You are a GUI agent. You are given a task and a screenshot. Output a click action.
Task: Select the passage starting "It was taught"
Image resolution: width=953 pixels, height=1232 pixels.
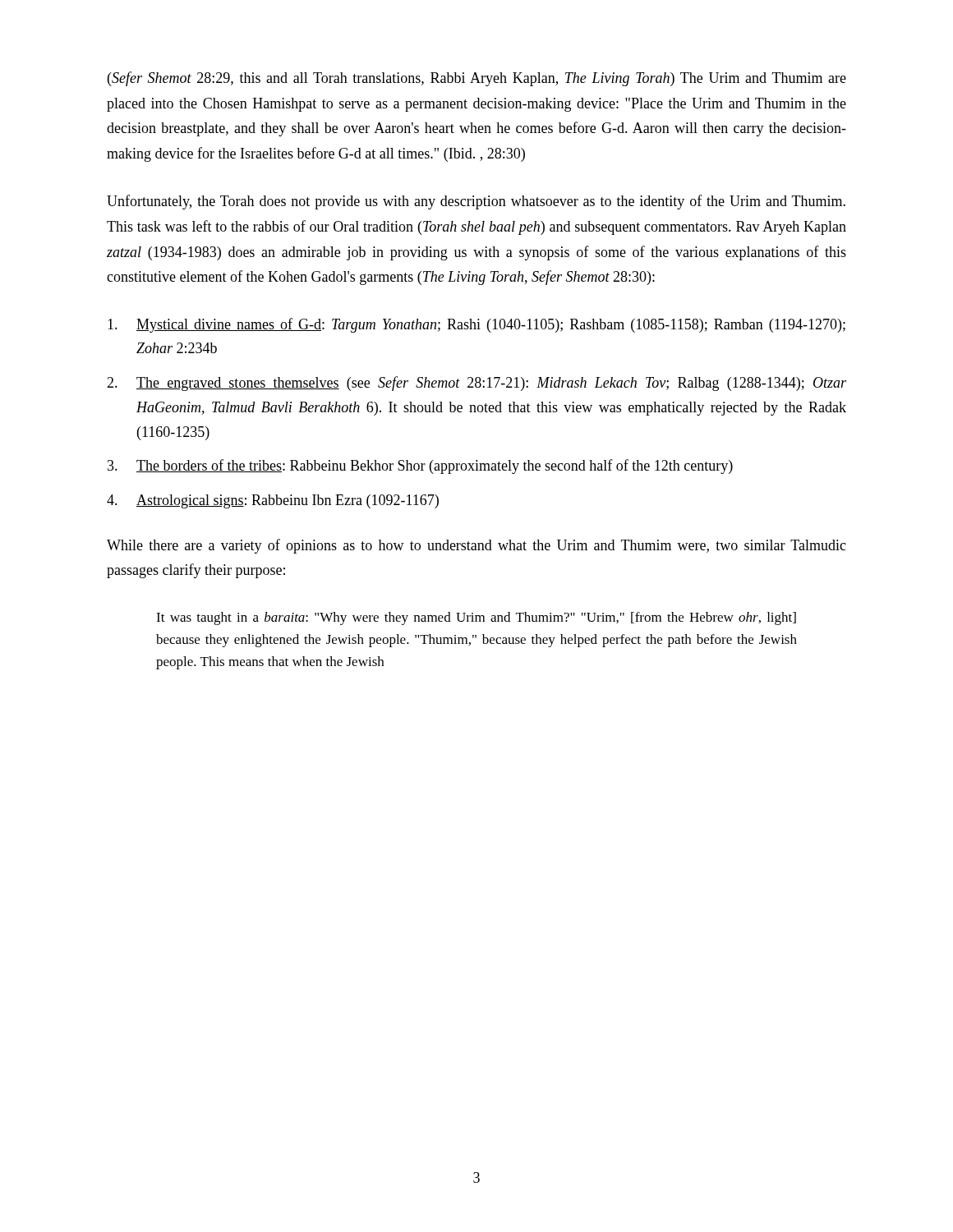pyautogui.click(x=476, y=639)
